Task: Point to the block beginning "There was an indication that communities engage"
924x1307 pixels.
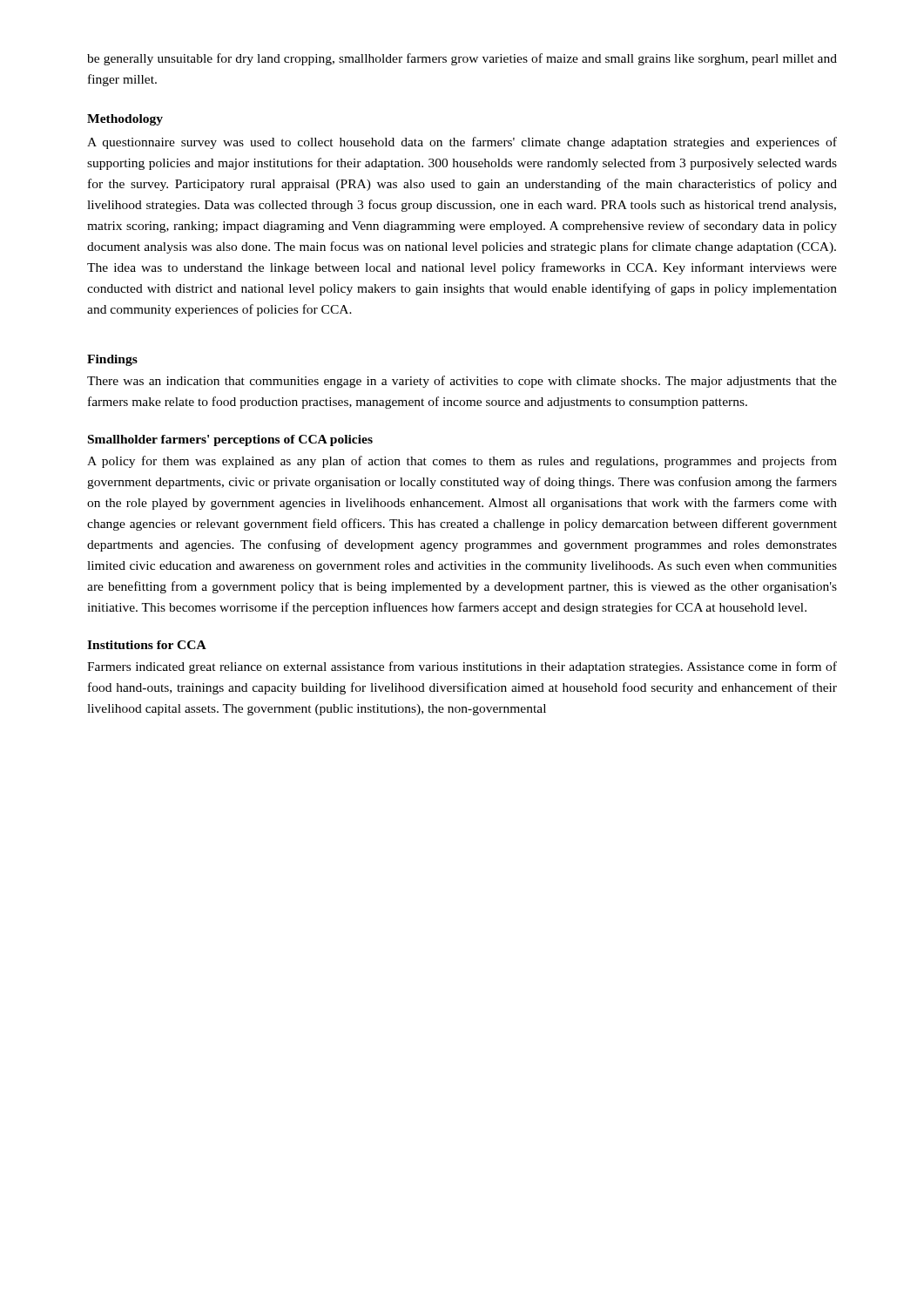Action: tap(462, 391)
